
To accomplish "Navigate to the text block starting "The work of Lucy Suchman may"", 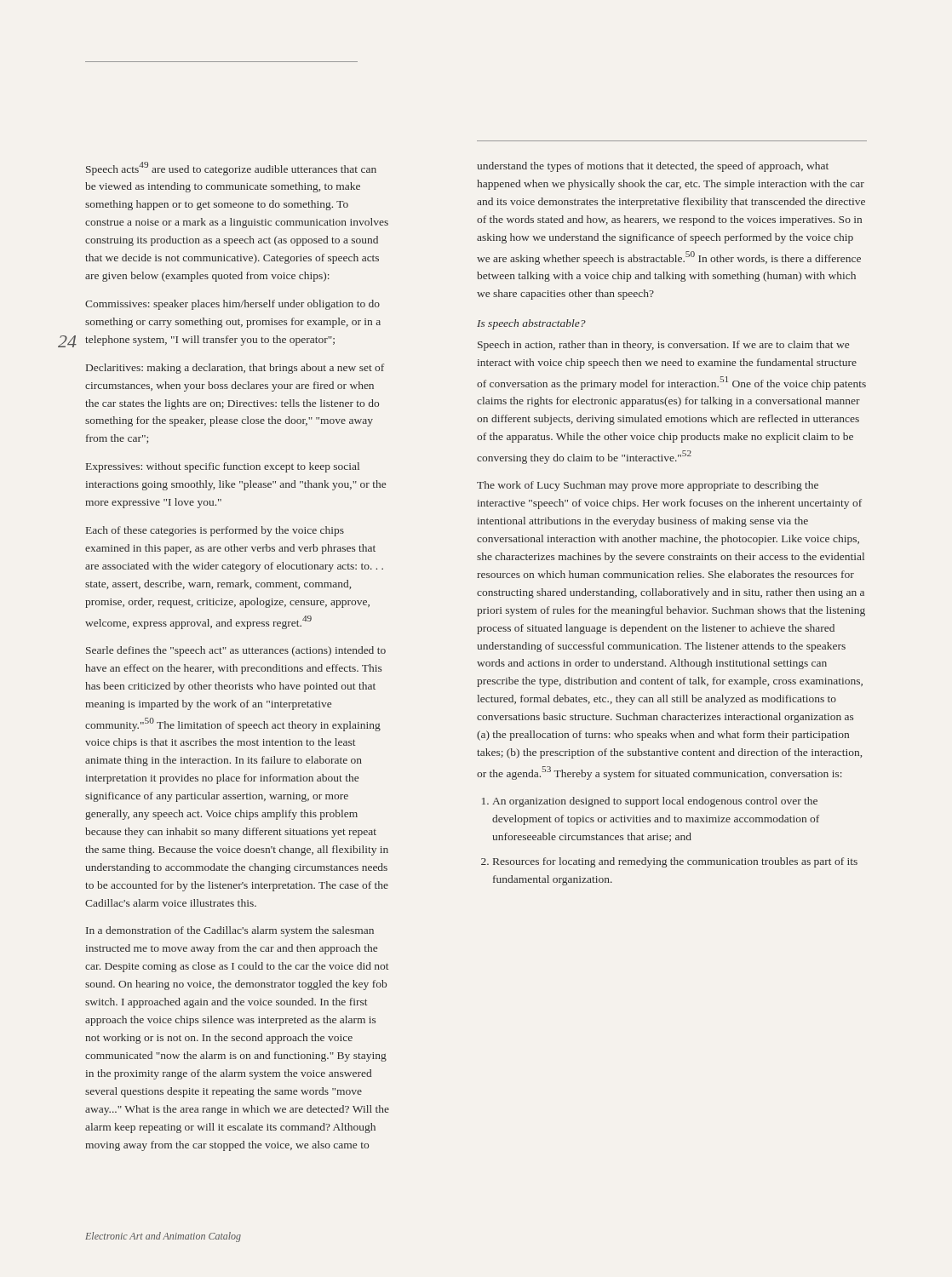I will point(672,630).
